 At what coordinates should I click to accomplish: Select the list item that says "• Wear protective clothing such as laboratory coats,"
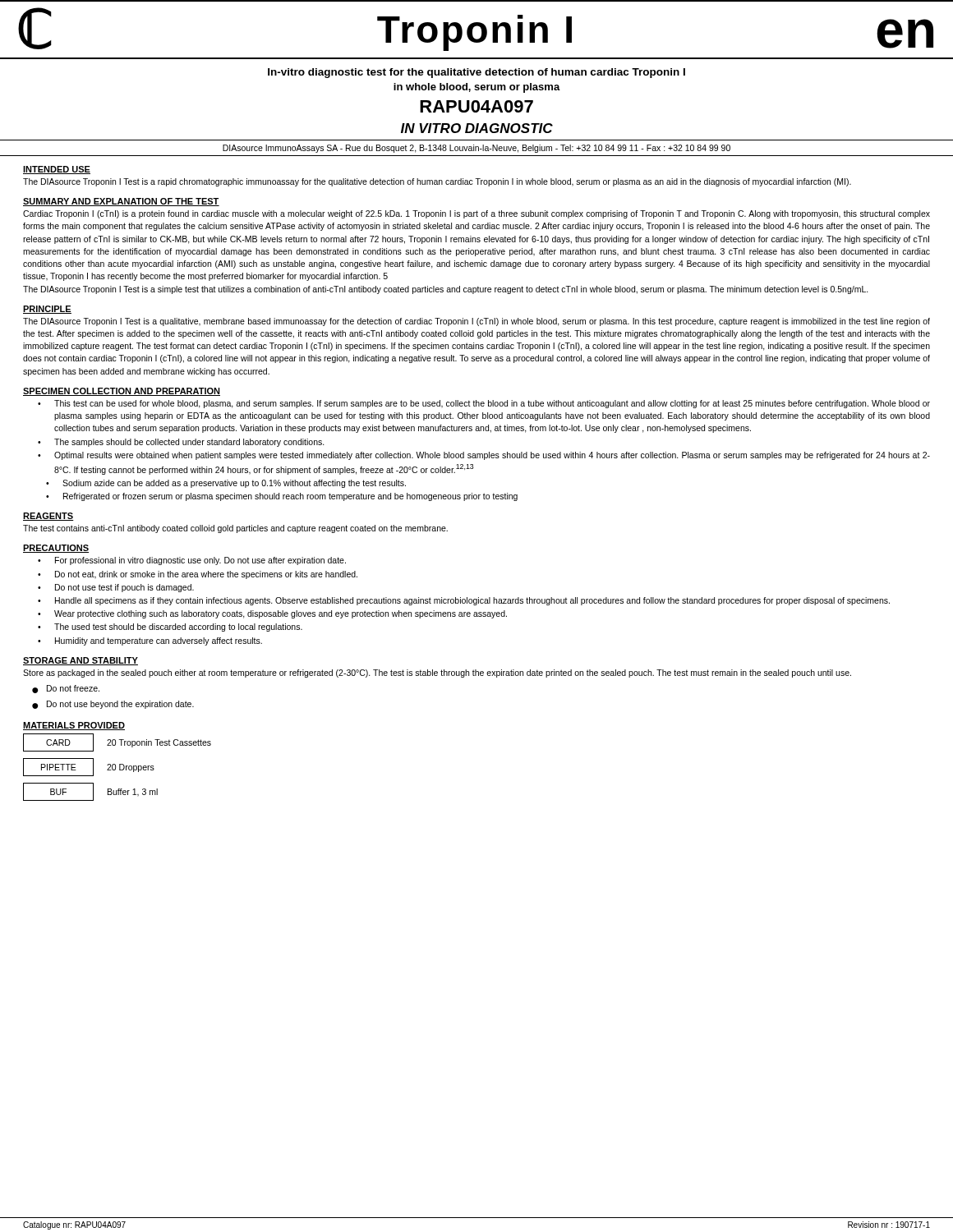point(273,614)
